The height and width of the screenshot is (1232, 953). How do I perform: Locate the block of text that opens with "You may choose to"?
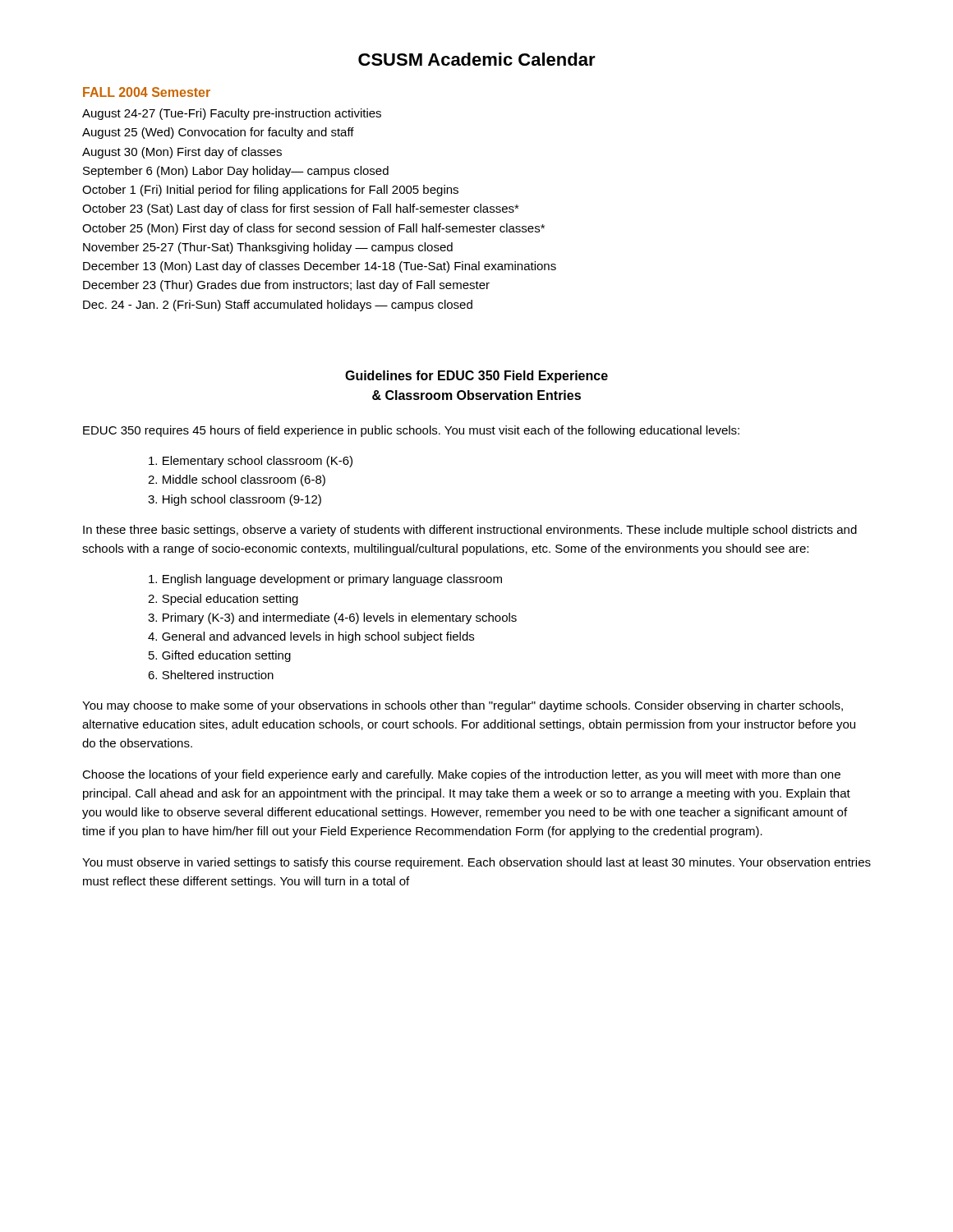pyautogui.click(x=469, y=724)
